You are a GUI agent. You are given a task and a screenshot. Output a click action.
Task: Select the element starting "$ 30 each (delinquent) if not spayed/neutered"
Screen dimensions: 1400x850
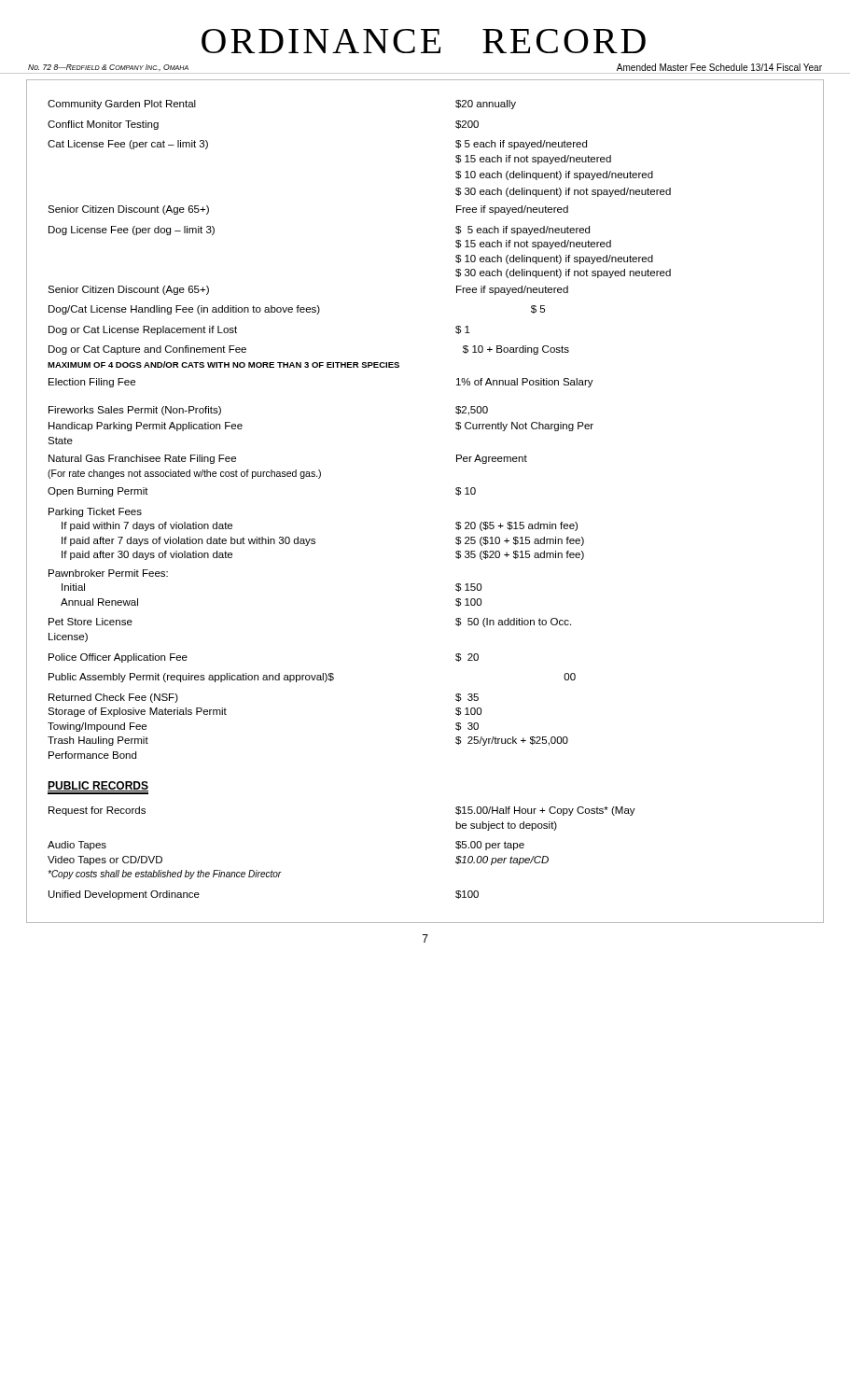629,192
